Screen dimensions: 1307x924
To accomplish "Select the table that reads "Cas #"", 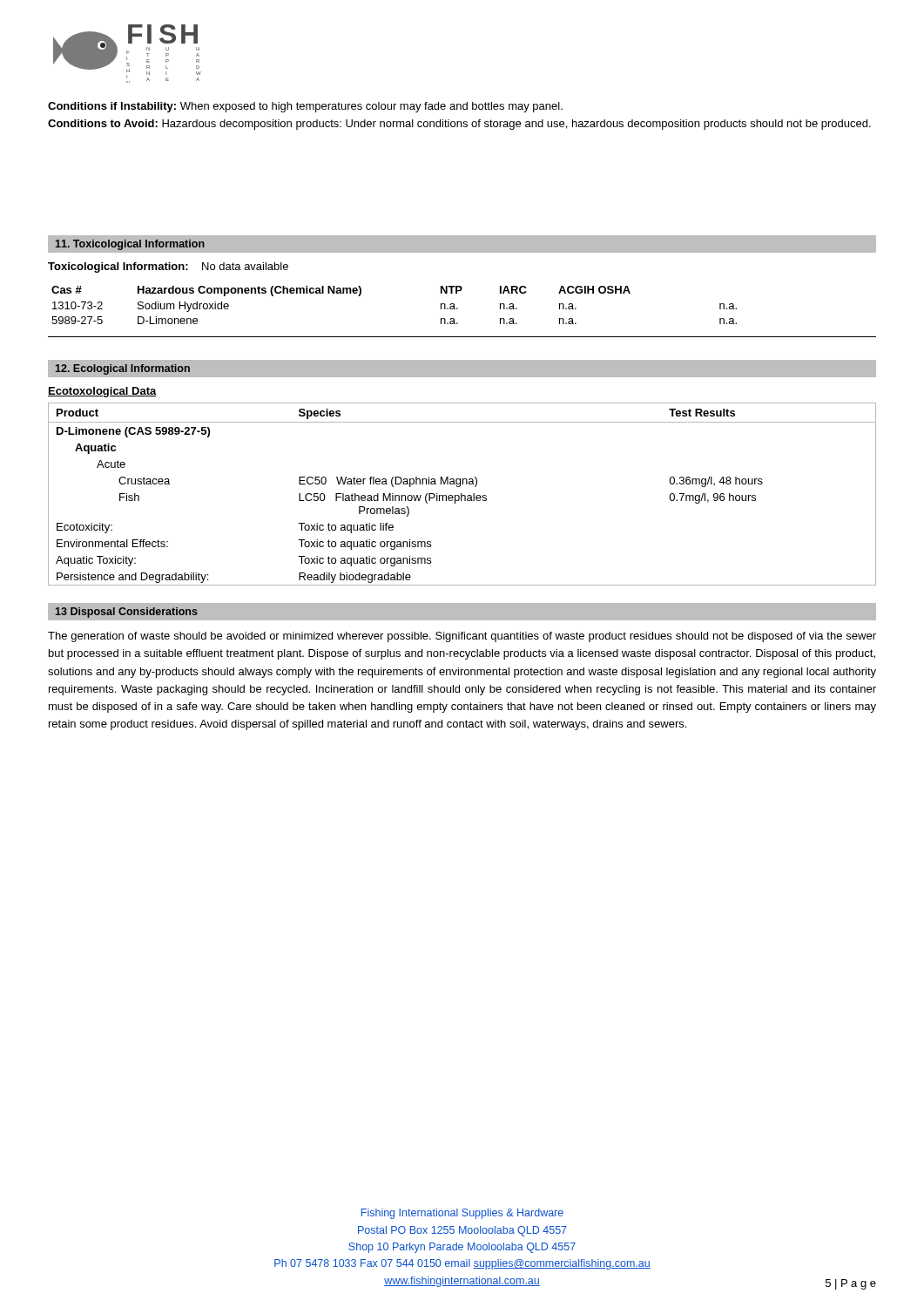I will [x=462, y=310].
